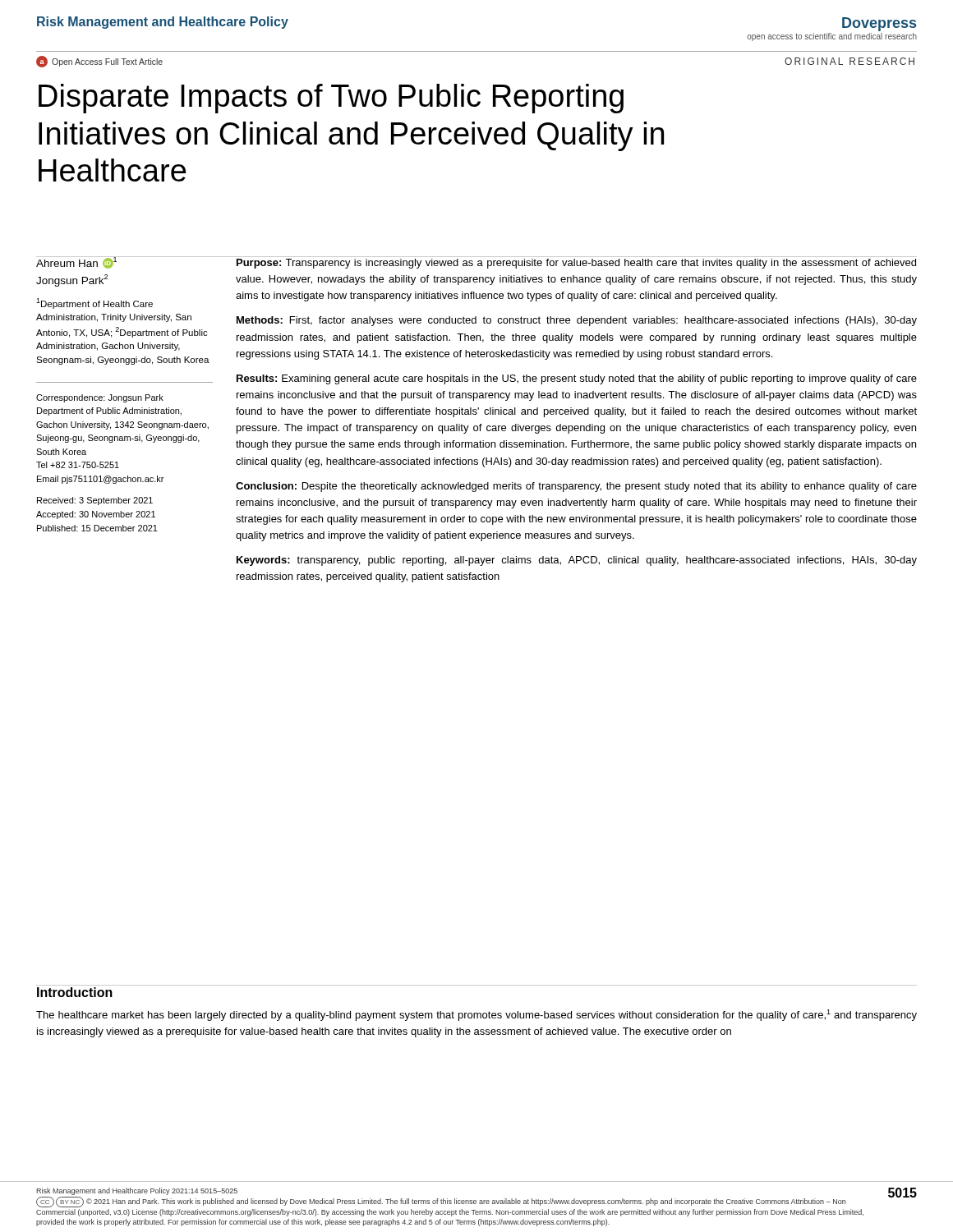Find the element starting "1Department of Health Care Administration,"
This screenshot has width=953, height=1232.
[x=123, y=330]
